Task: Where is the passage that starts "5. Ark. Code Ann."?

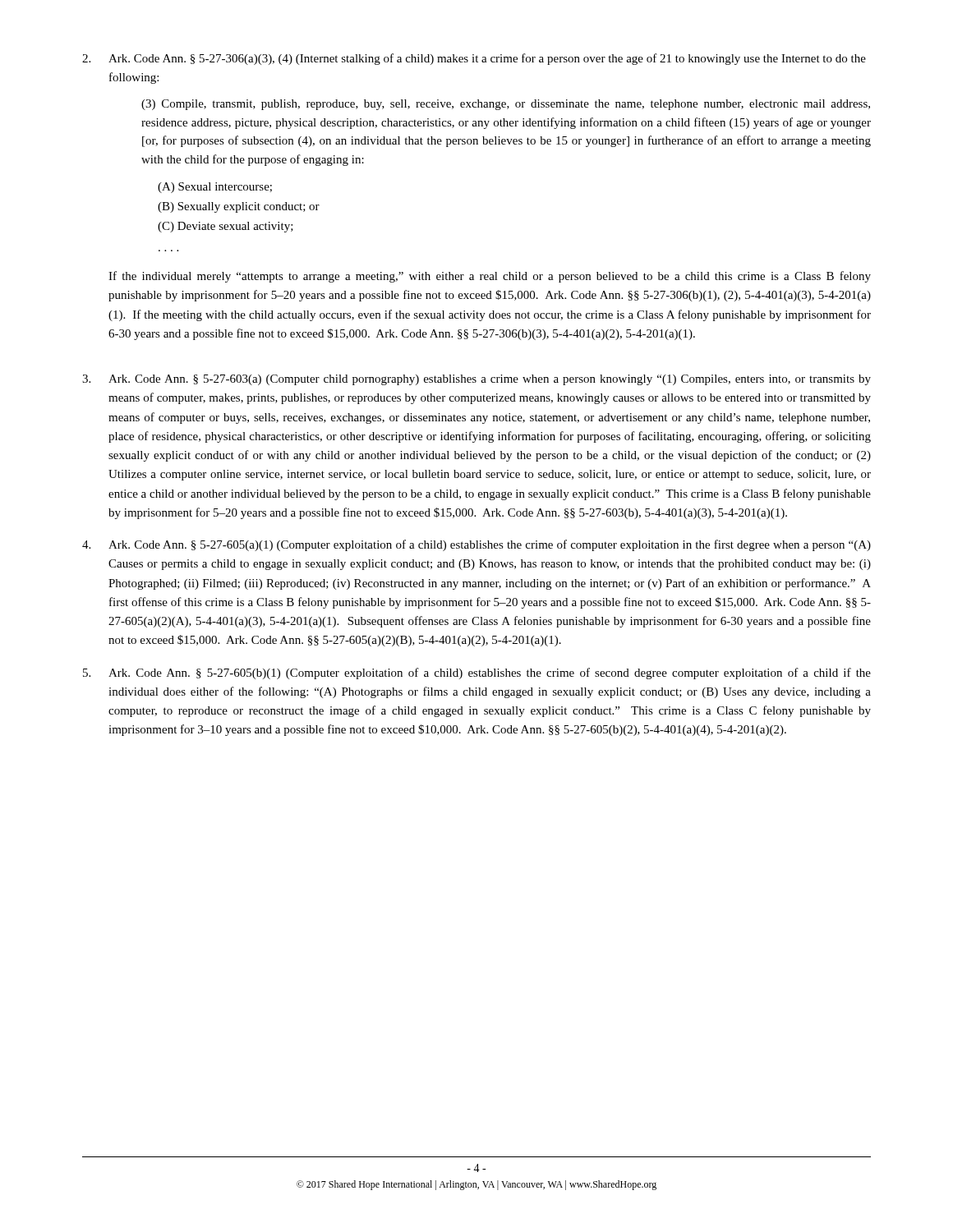Action: [x=476, y=701]
